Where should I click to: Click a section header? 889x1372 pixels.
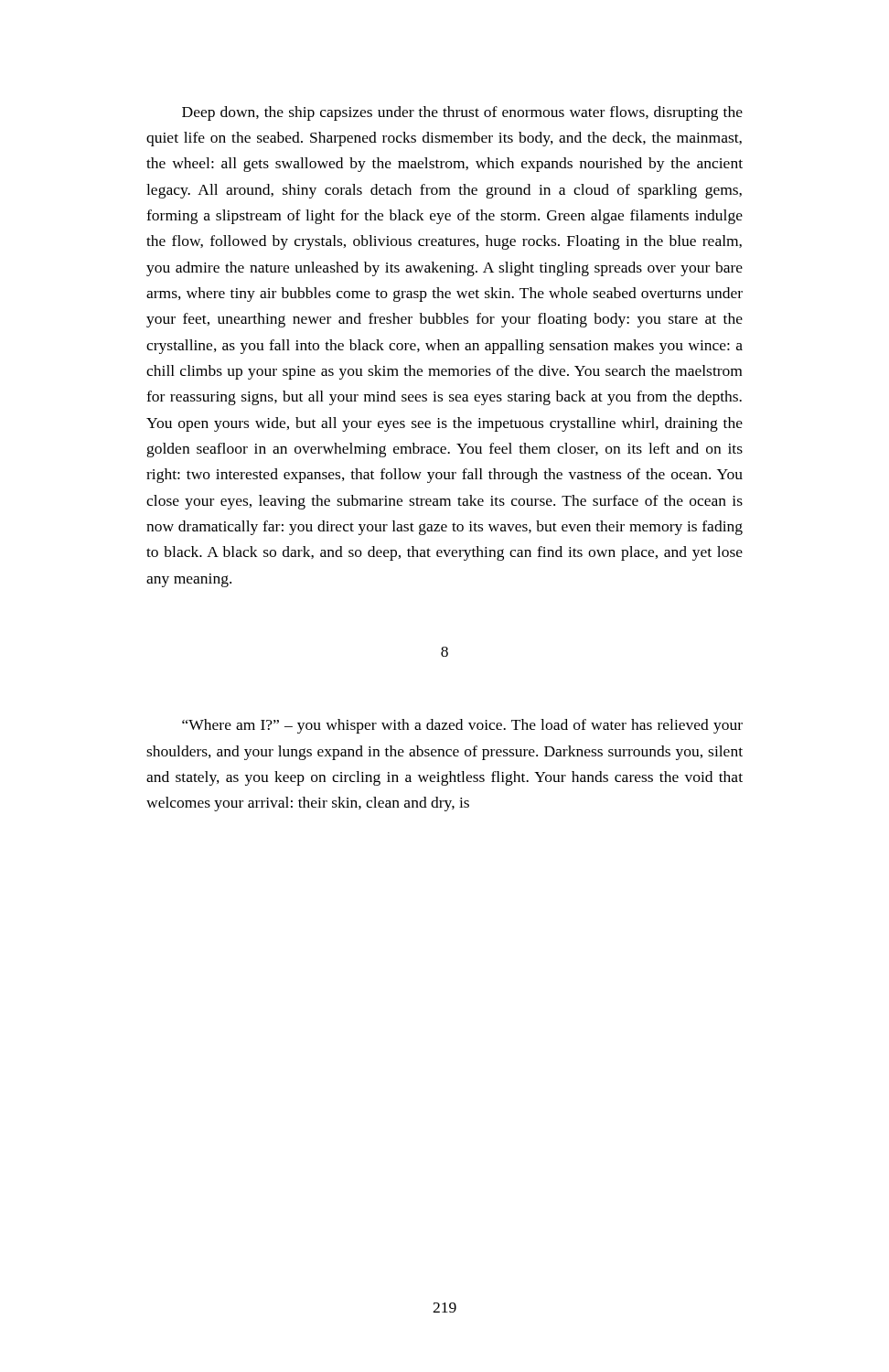click(x=444, y=651)
